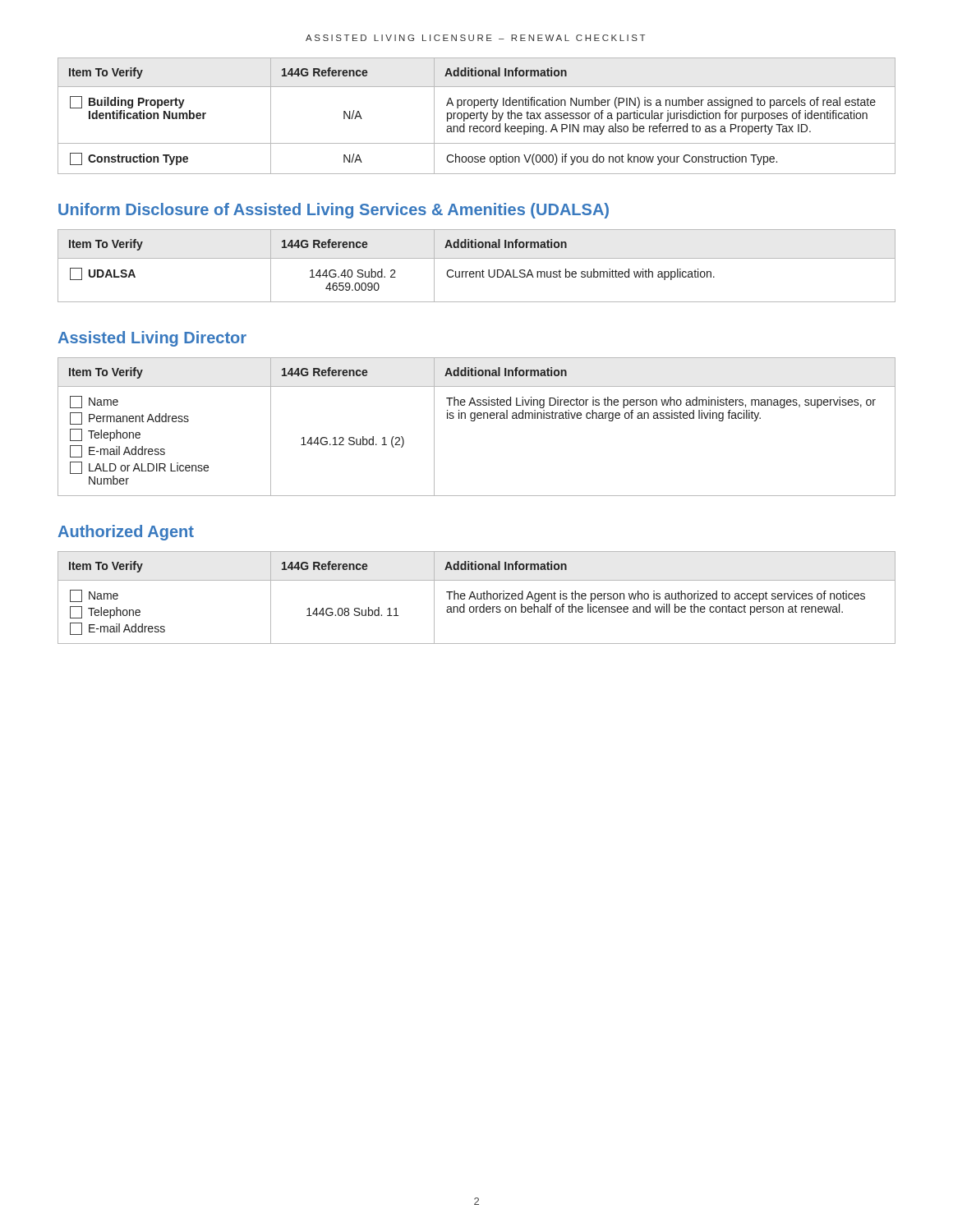Find "Assisted Living Director" on this page
The width and height of the screenshot is (953, 1232).
click(x=152, y=338)
